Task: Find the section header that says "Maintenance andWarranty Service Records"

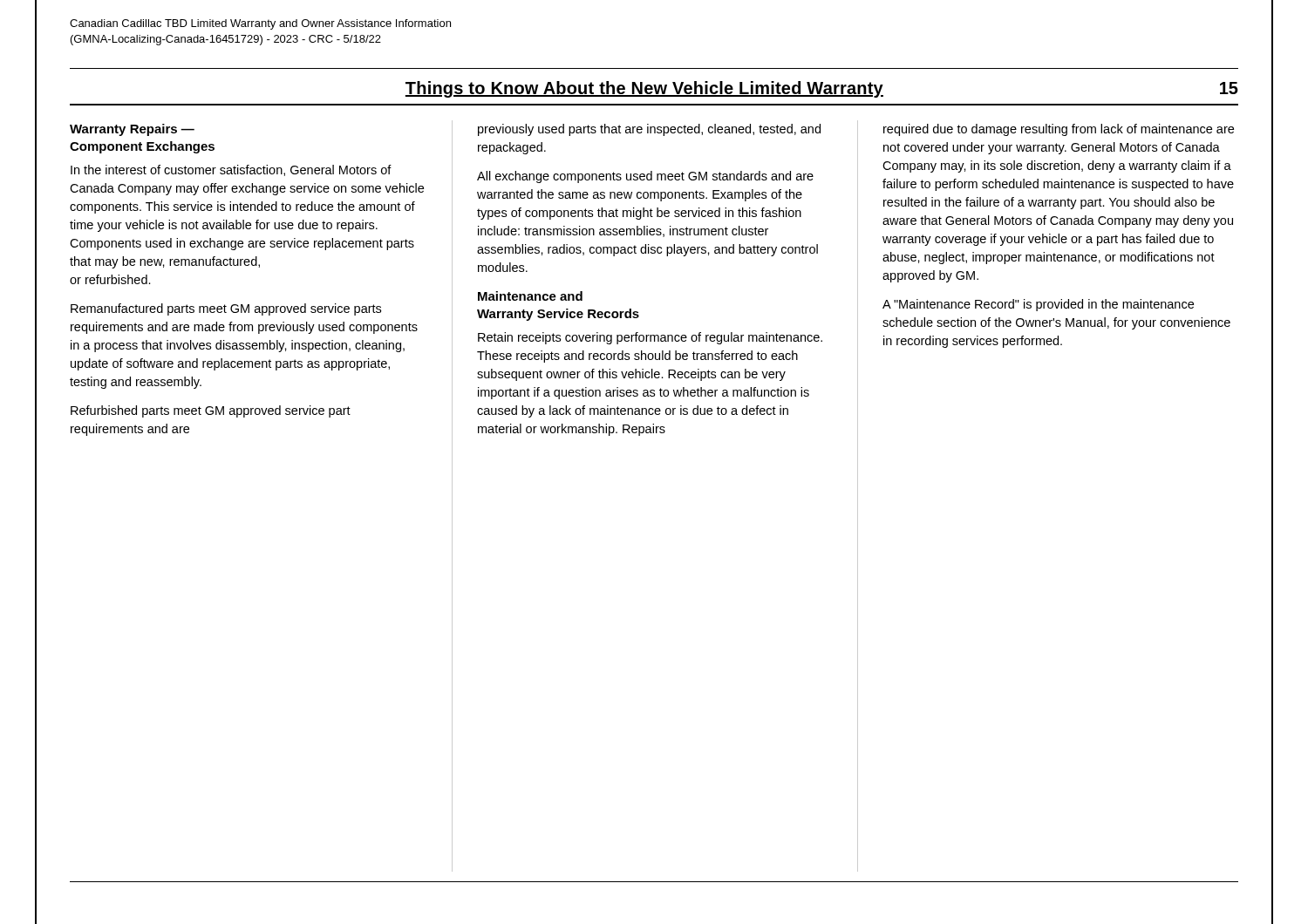Action: [558, 305]
